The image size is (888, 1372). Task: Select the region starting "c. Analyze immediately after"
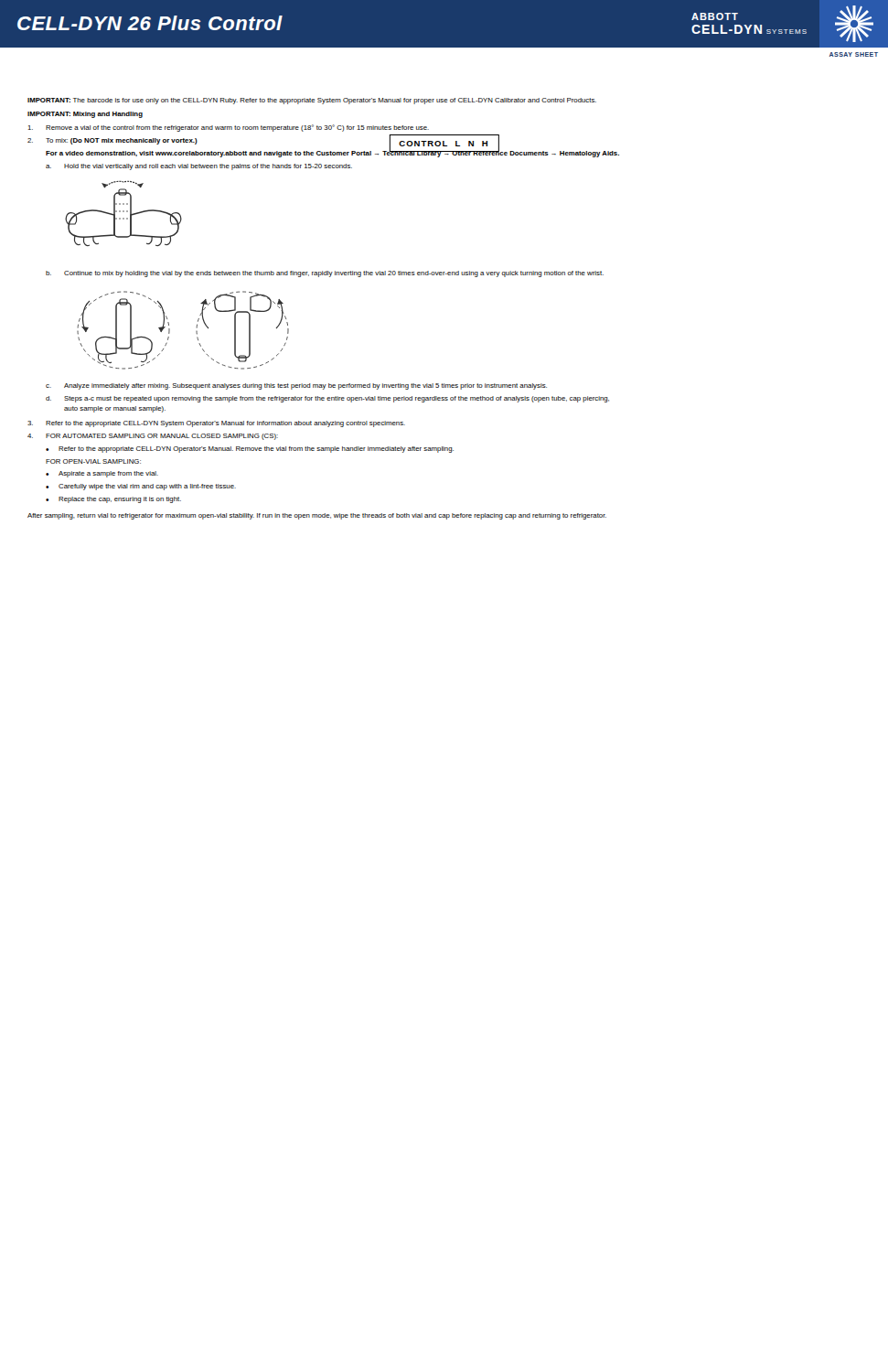coord(453,387)
